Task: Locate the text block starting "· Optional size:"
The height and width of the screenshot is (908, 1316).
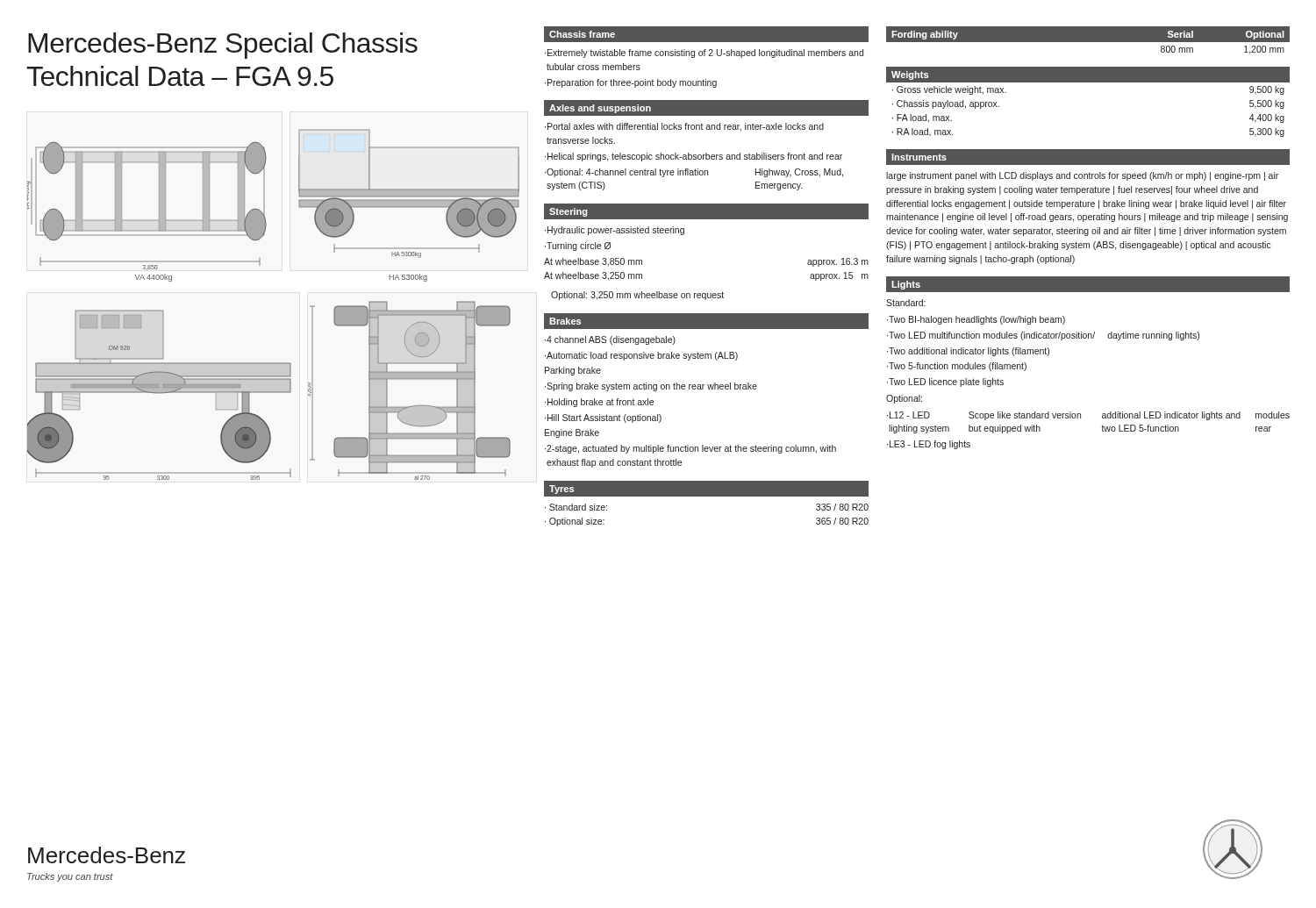Action: click(579, 522)
